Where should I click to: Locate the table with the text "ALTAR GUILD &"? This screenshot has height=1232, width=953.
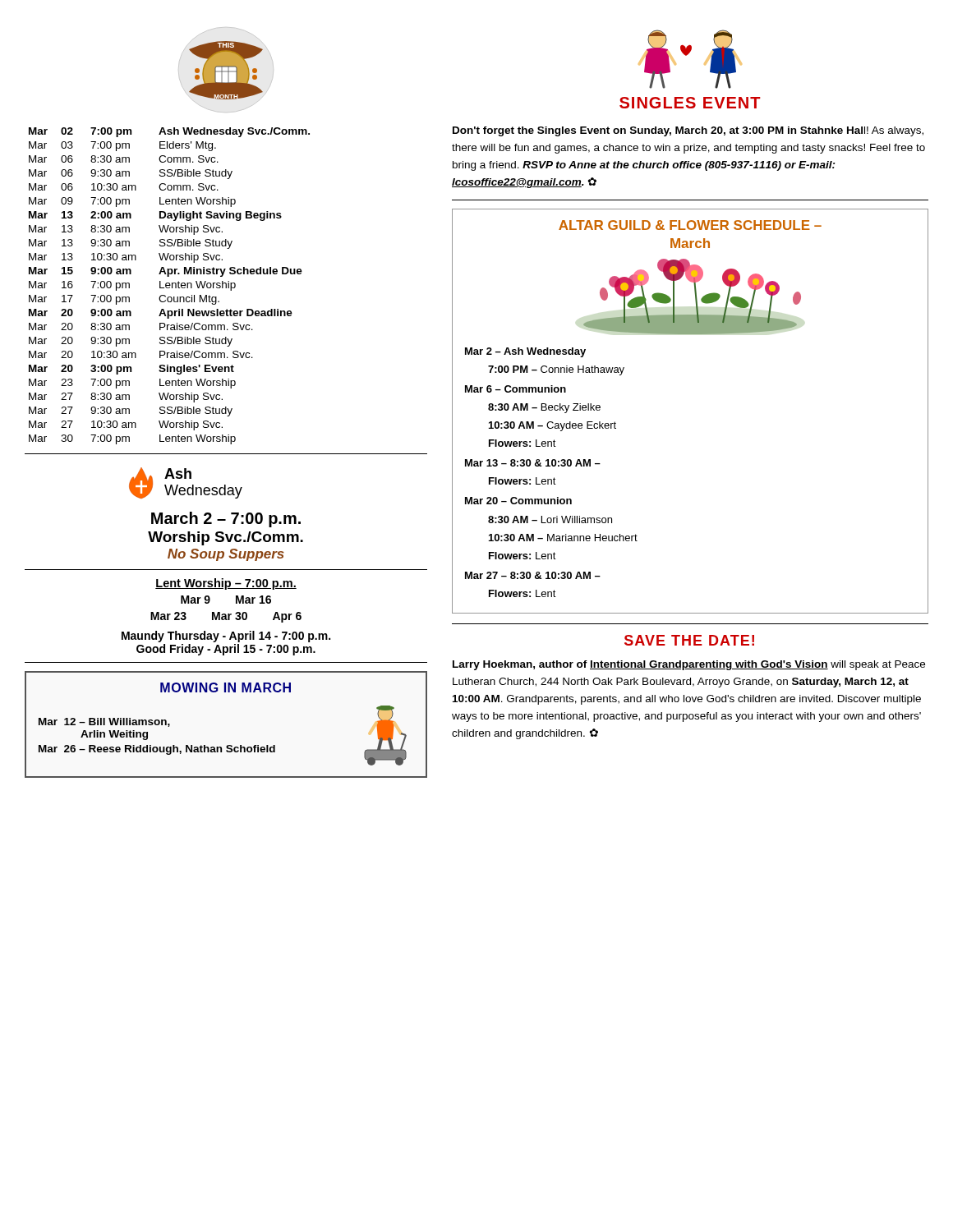[690, 411]
